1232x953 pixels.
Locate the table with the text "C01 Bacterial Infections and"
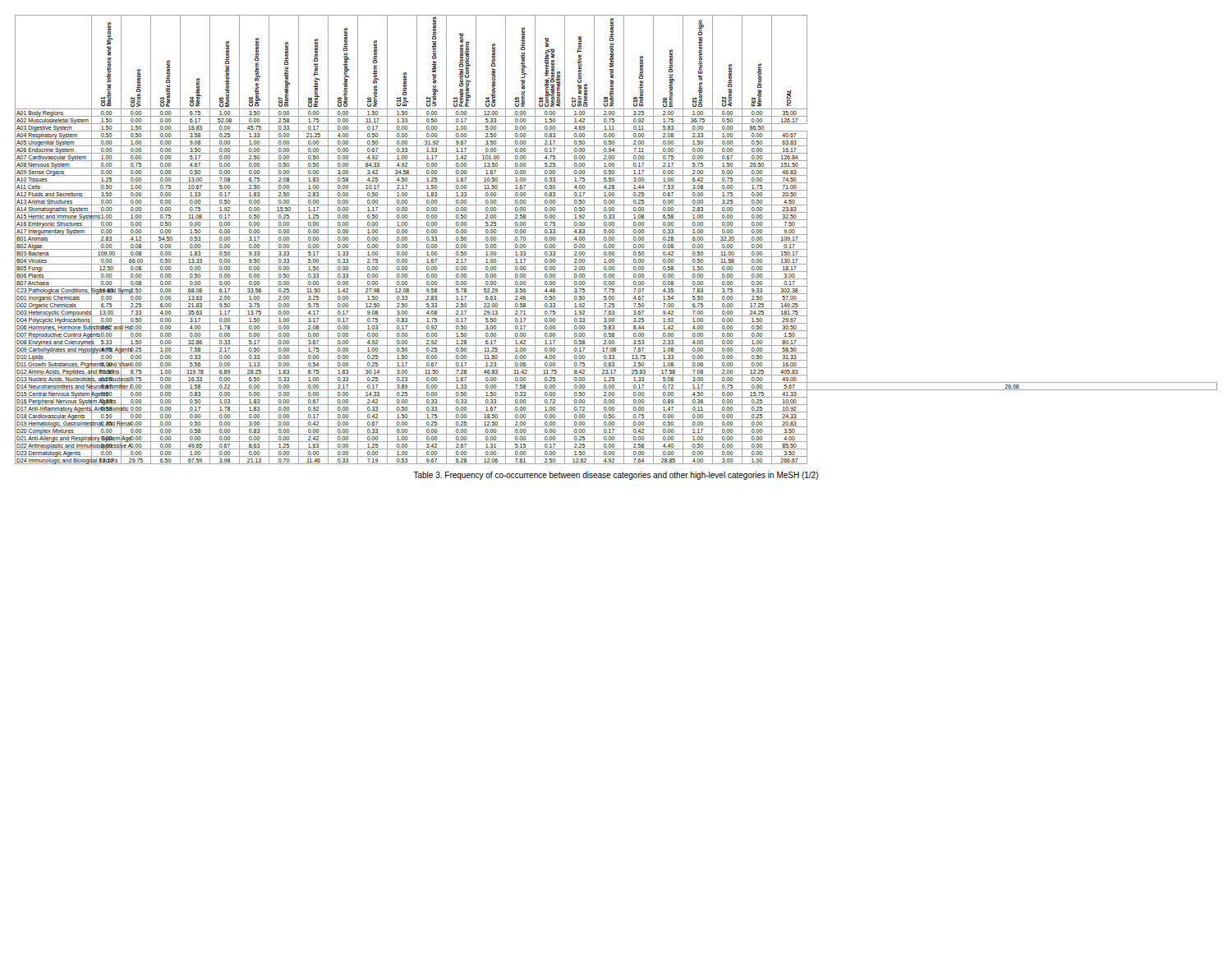coord(616,240)
